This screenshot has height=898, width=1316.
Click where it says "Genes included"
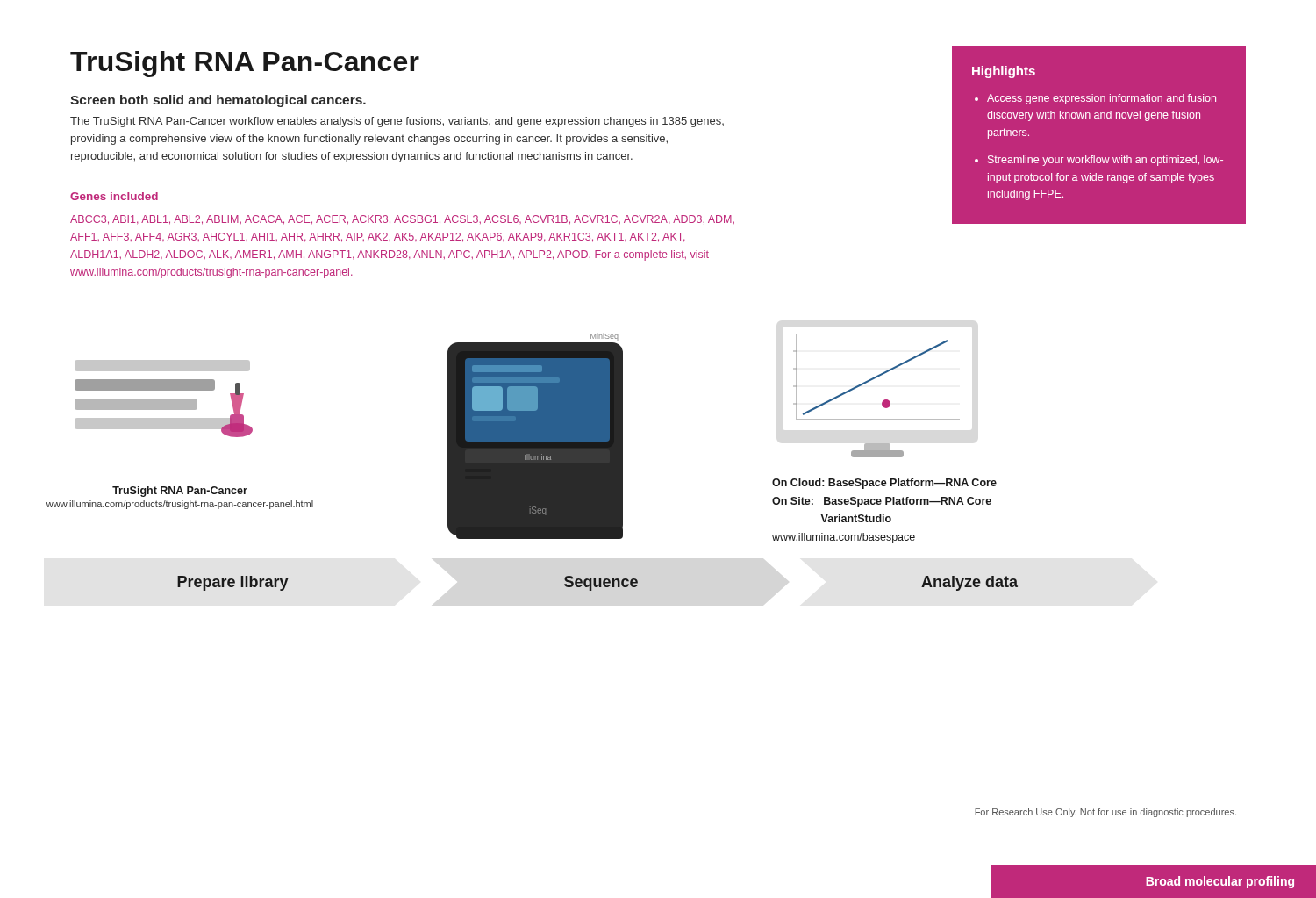pos(114,196)
